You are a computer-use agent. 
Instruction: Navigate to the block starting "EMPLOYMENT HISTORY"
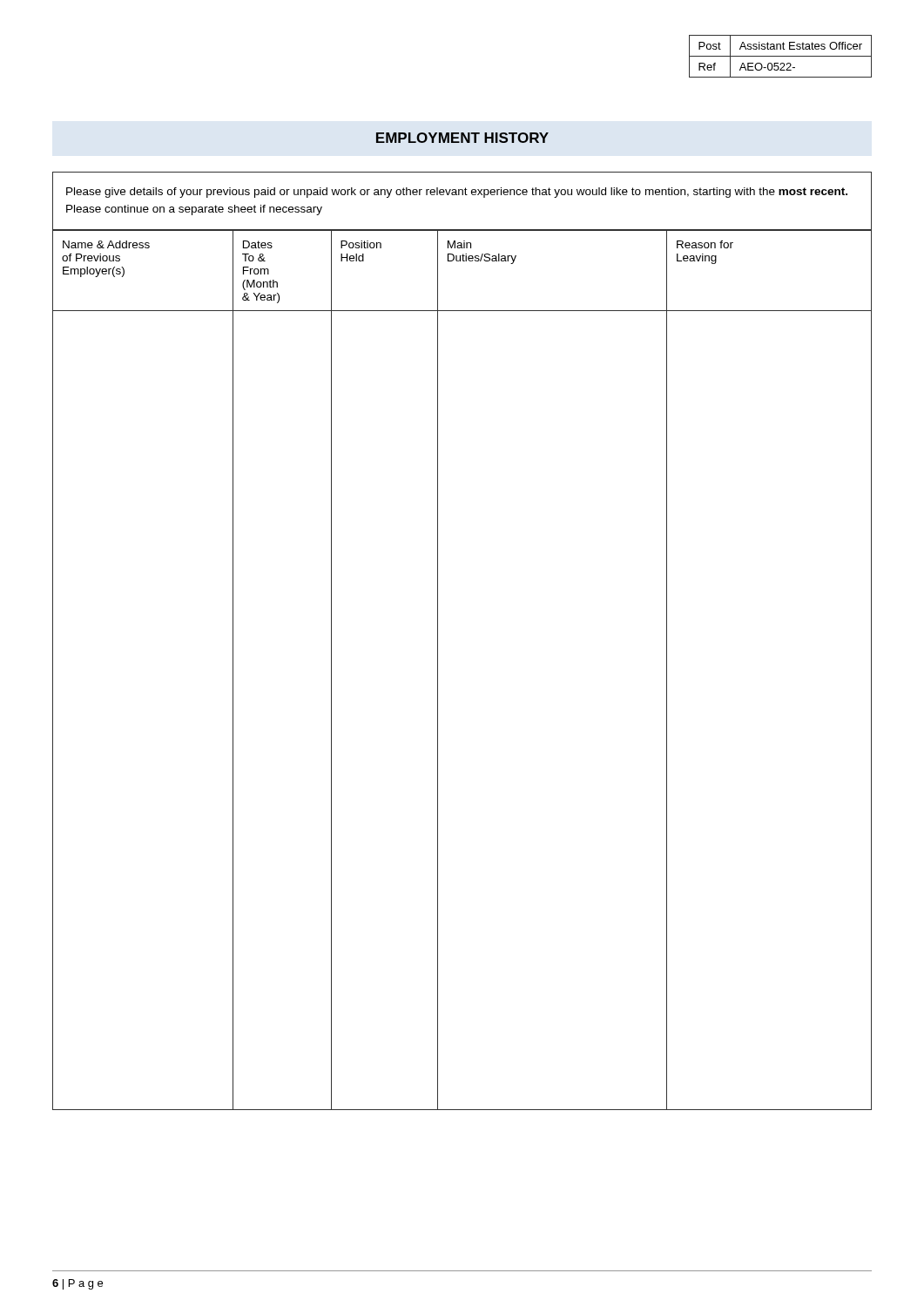pos(462,138)
